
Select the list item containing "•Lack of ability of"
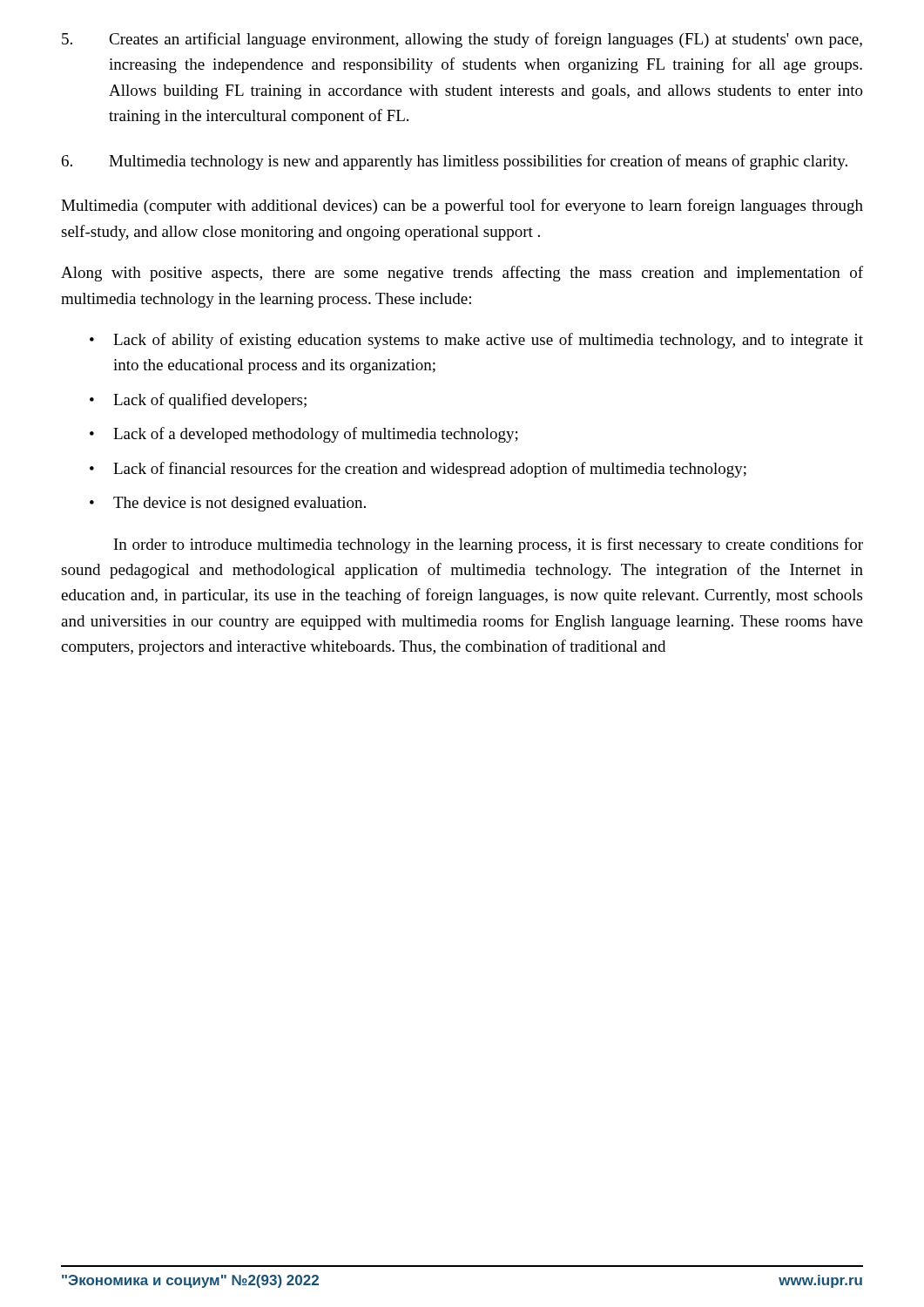(x=462, y=352)
